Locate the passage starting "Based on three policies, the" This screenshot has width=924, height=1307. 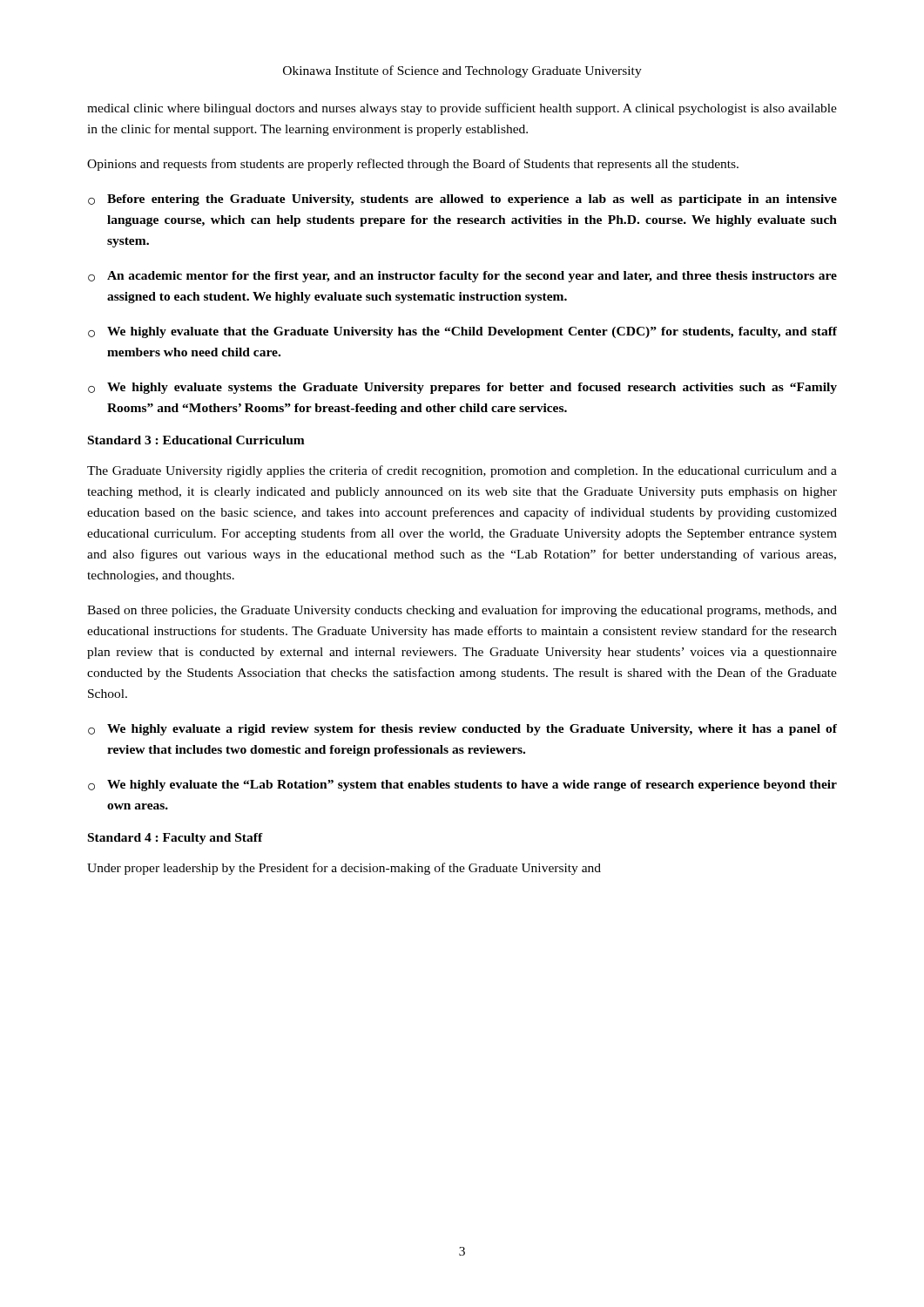(x=462, y=652)
